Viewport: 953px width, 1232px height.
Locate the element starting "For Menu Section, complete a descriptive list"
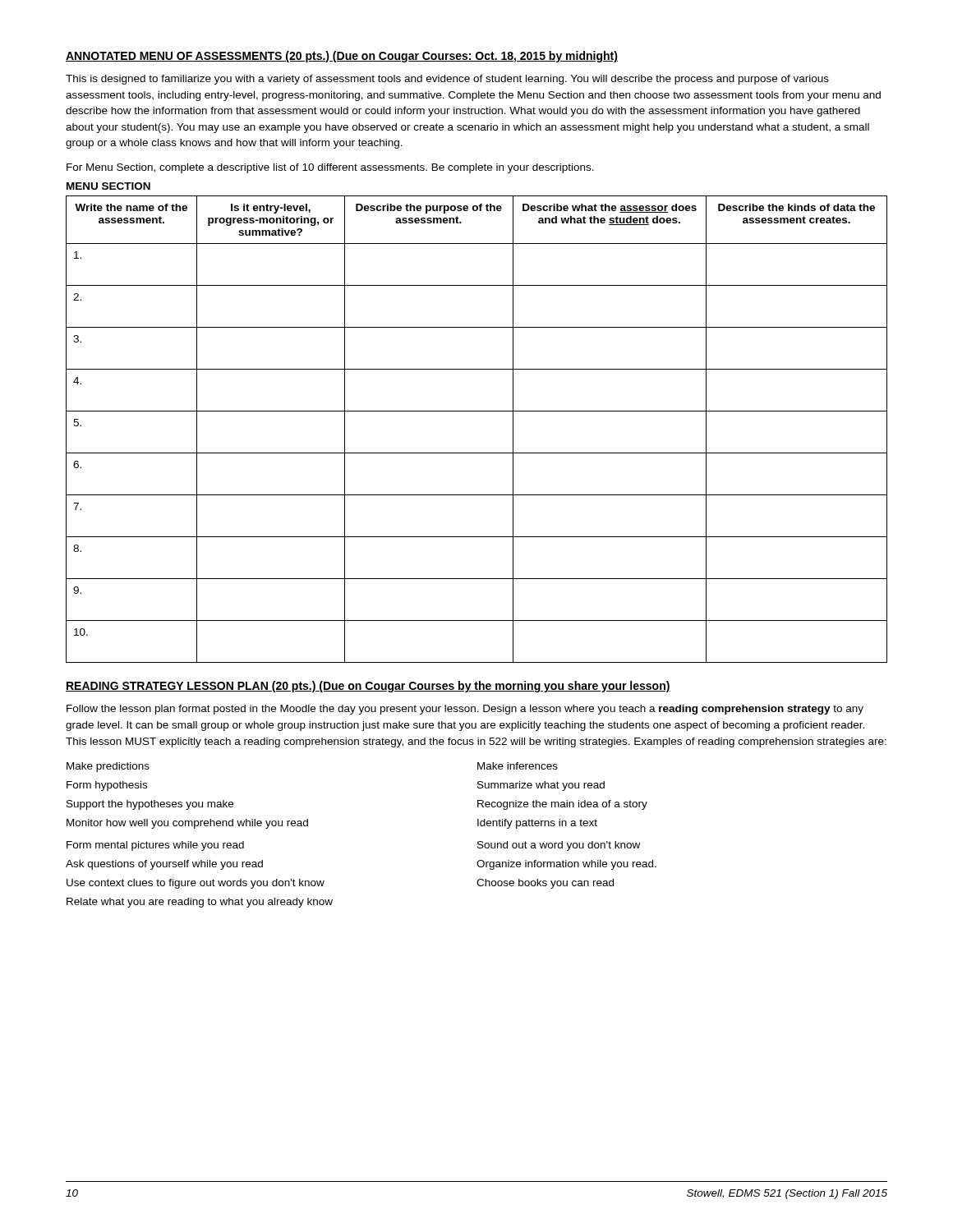point(330,167)
